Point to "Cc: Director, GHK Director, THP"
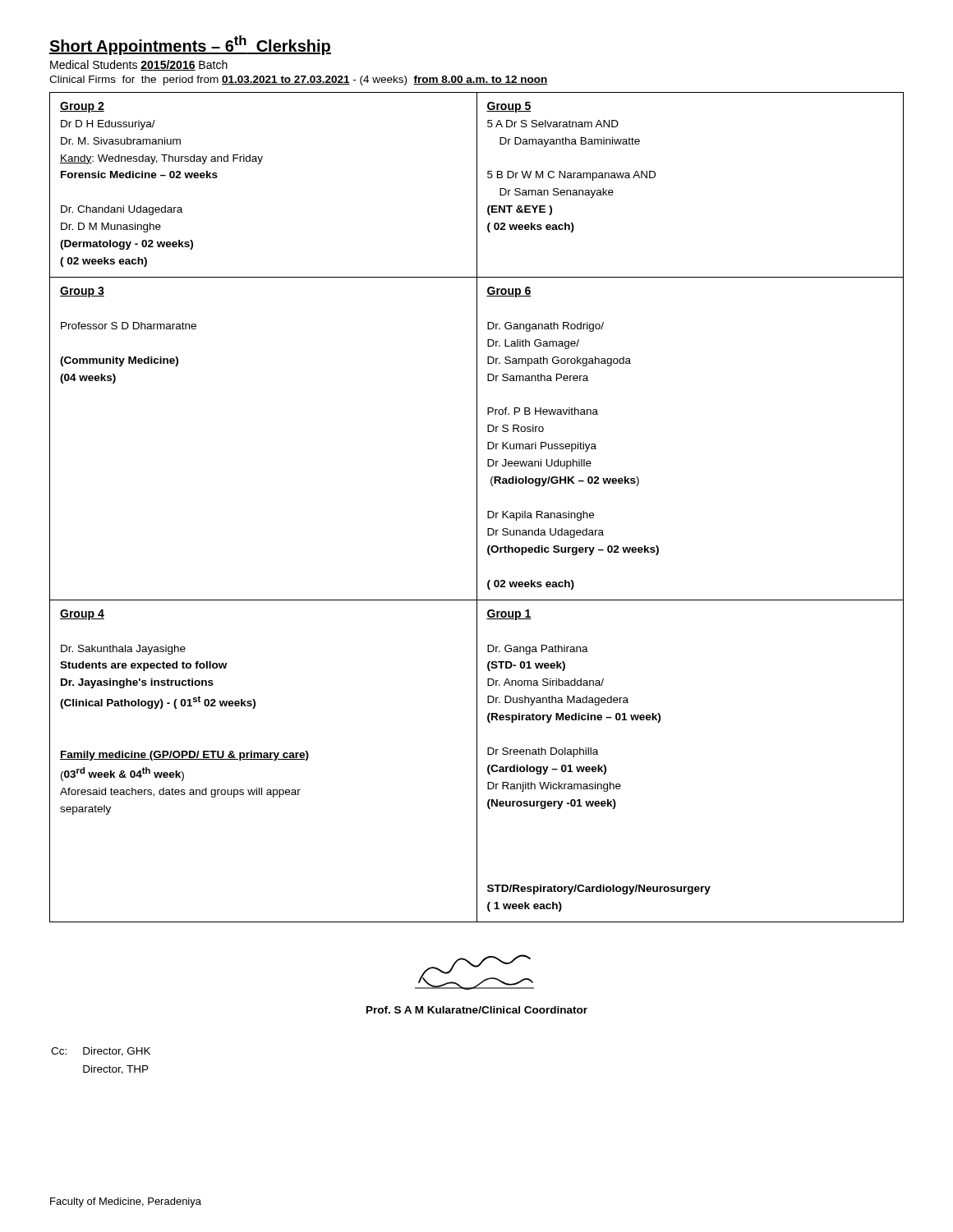953x1232 pixels. pyautogui.click(x=101, y=1060)
